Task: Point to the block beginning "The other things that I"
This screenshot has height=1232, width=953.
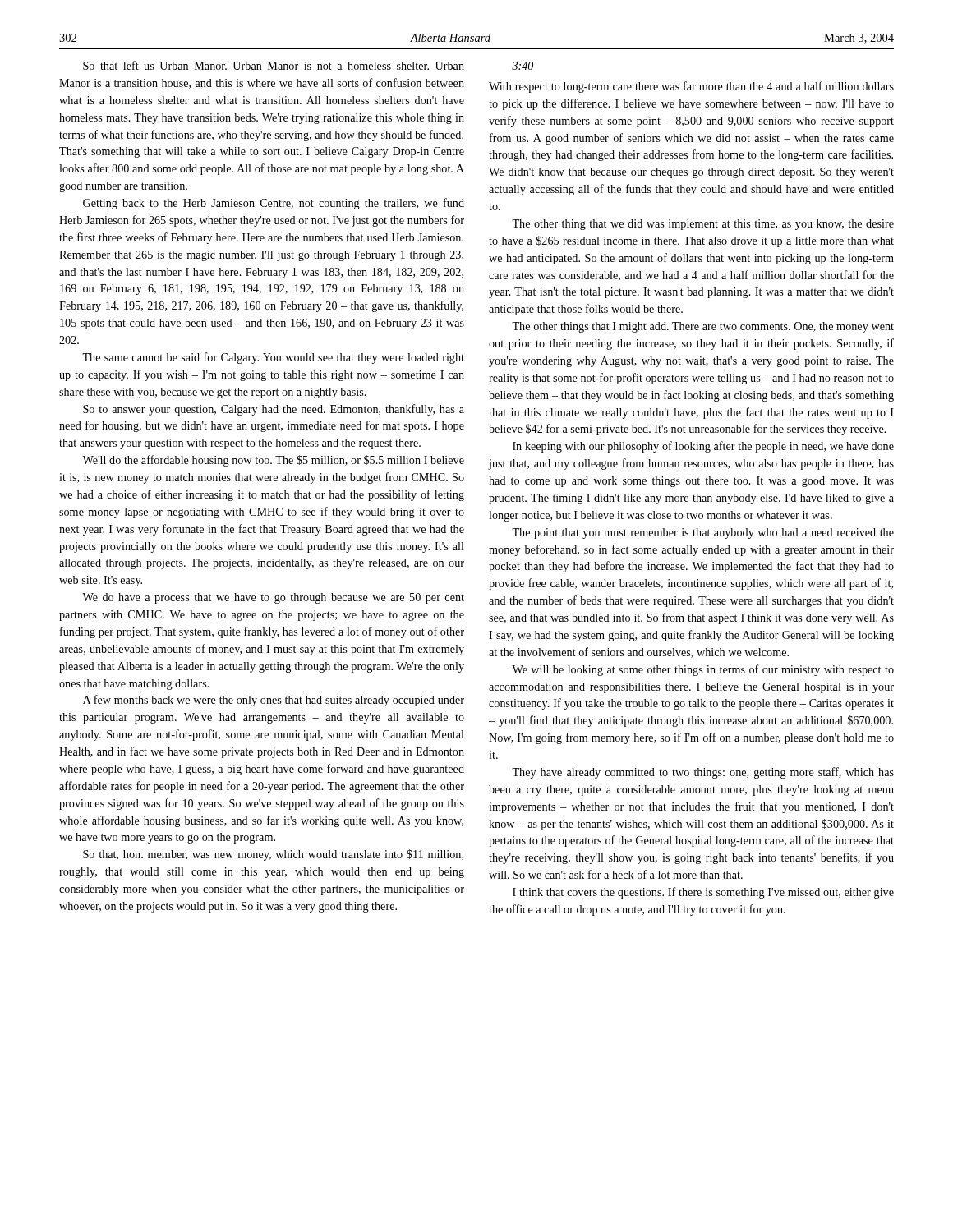Action: coord(691,378)
